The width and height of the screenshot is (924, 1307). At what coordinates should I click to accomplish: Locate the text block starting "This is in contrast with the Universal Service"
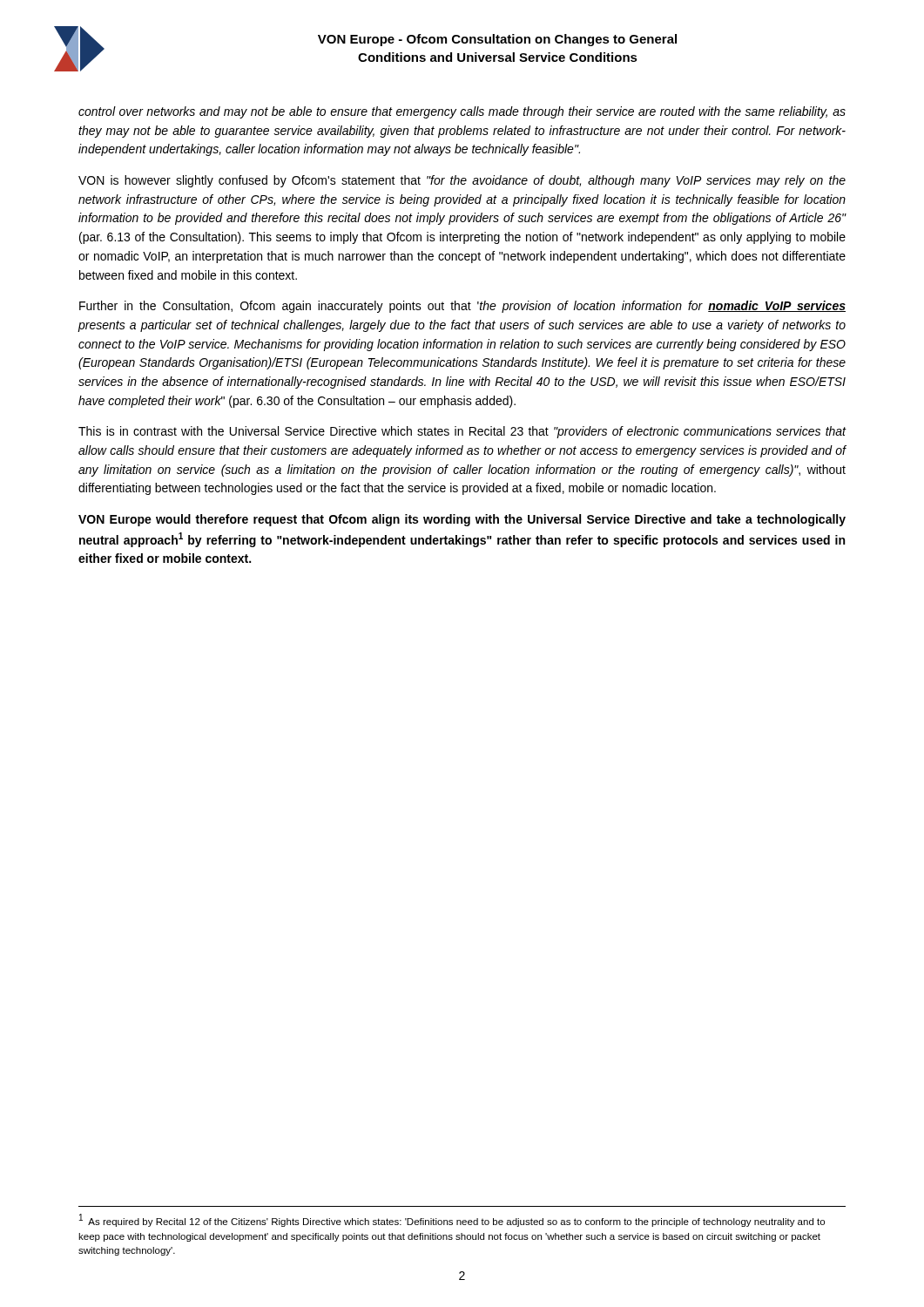point(462,460)
